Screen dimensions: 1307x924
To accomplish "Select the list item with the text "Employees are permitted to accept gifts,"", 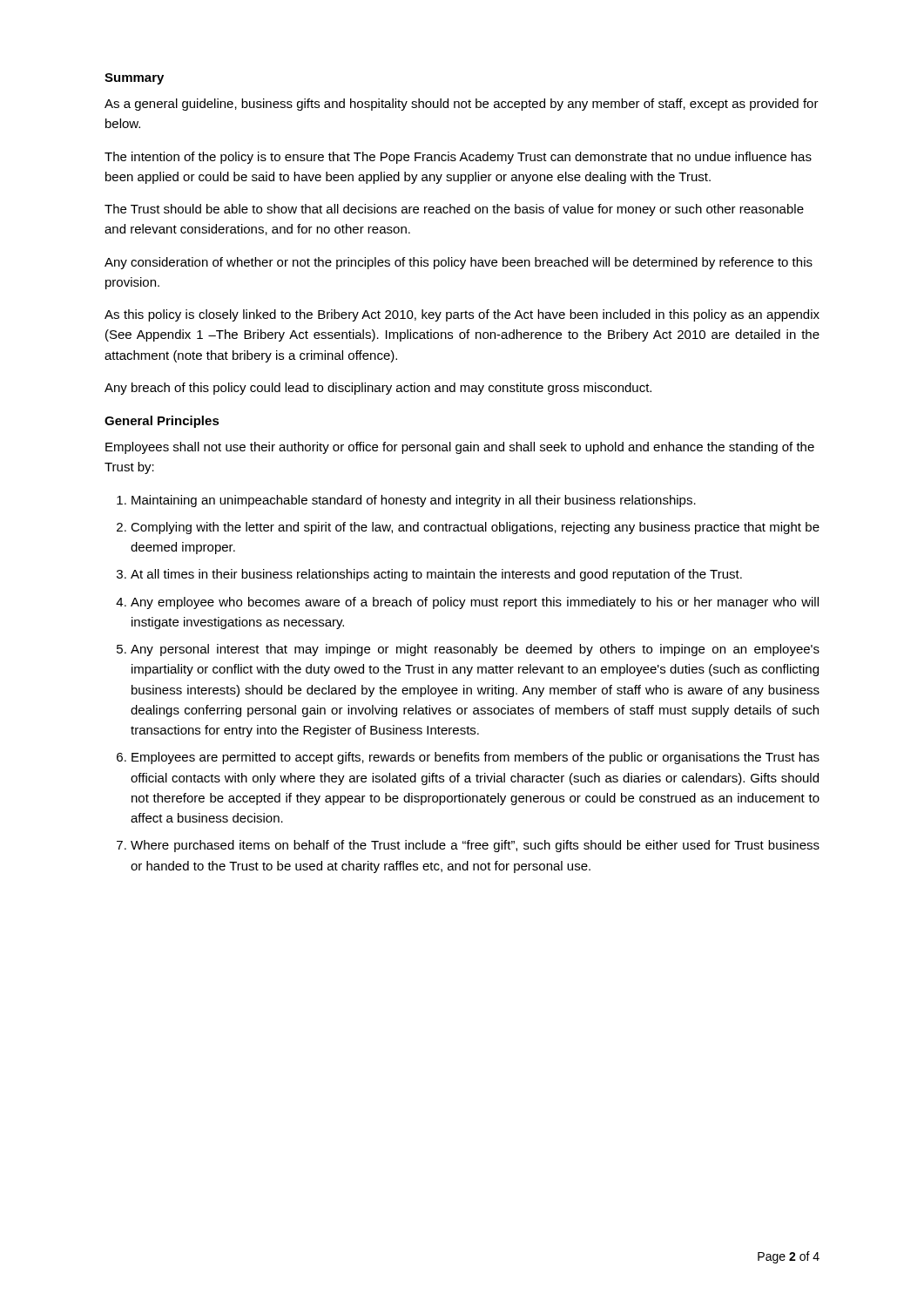I will (x=475, y=787).
